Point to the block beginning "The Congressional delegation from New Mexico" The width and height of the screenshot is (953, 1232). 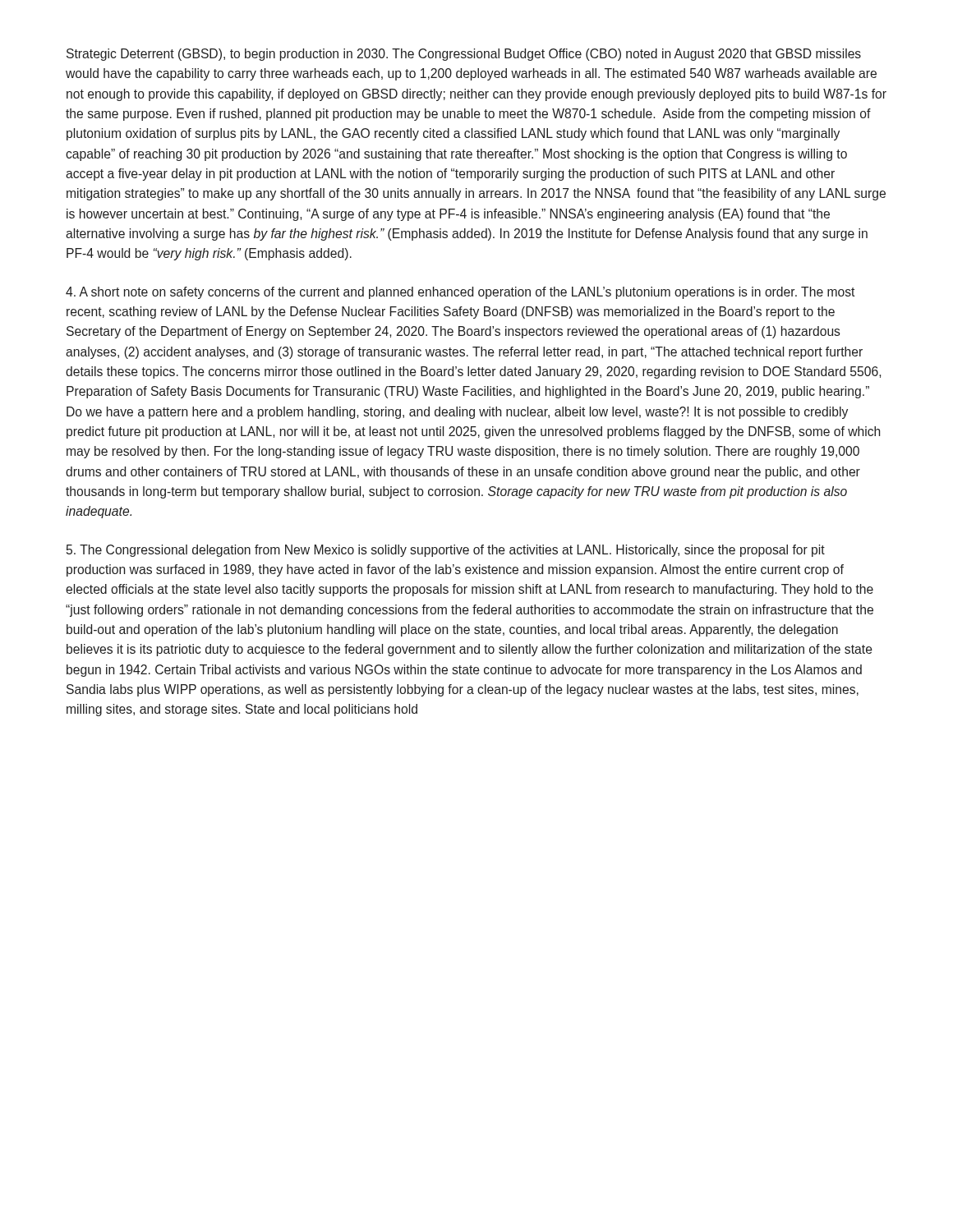[x=470, y=629]
